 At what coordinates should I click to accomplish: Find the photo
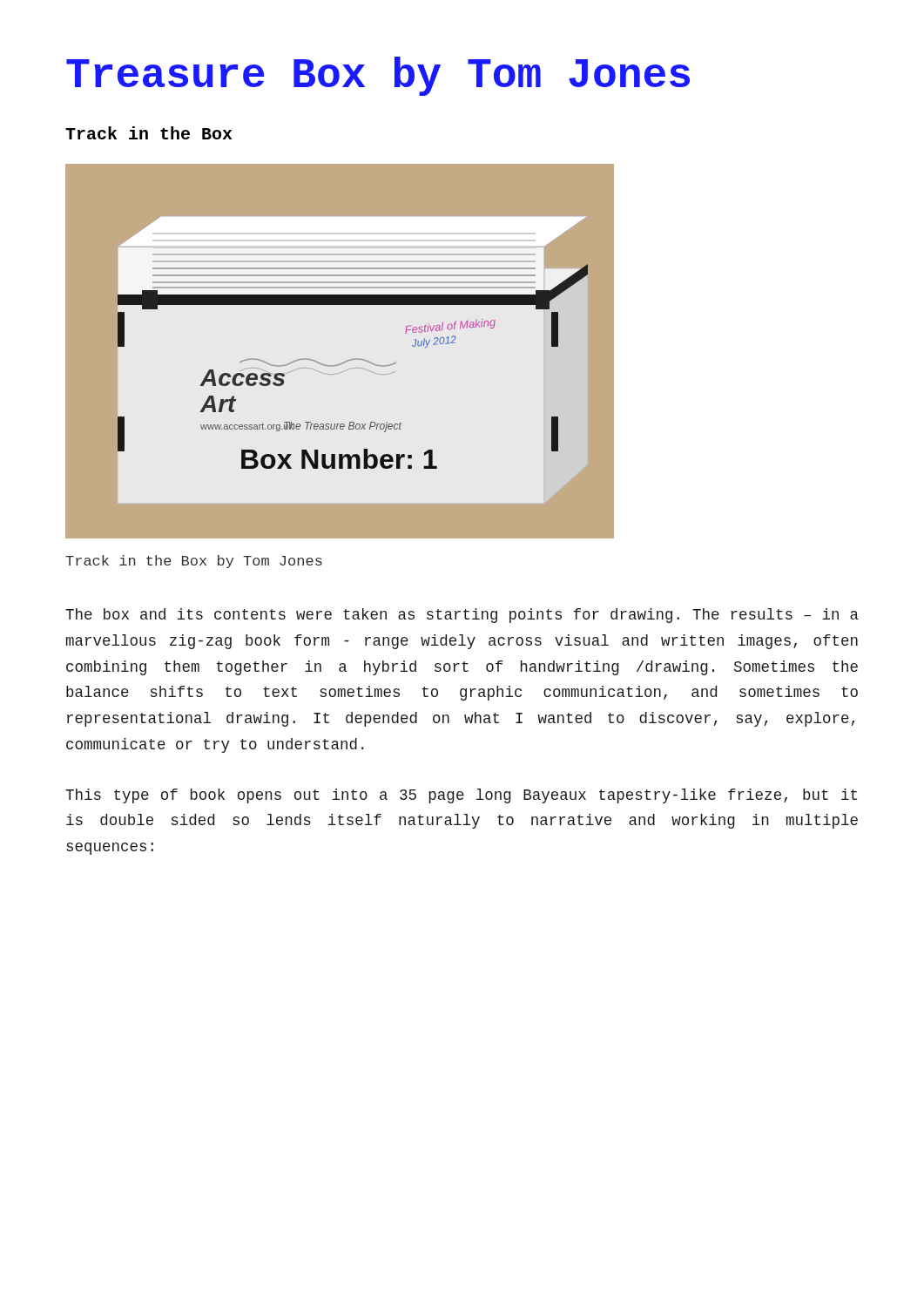[340, 354]
